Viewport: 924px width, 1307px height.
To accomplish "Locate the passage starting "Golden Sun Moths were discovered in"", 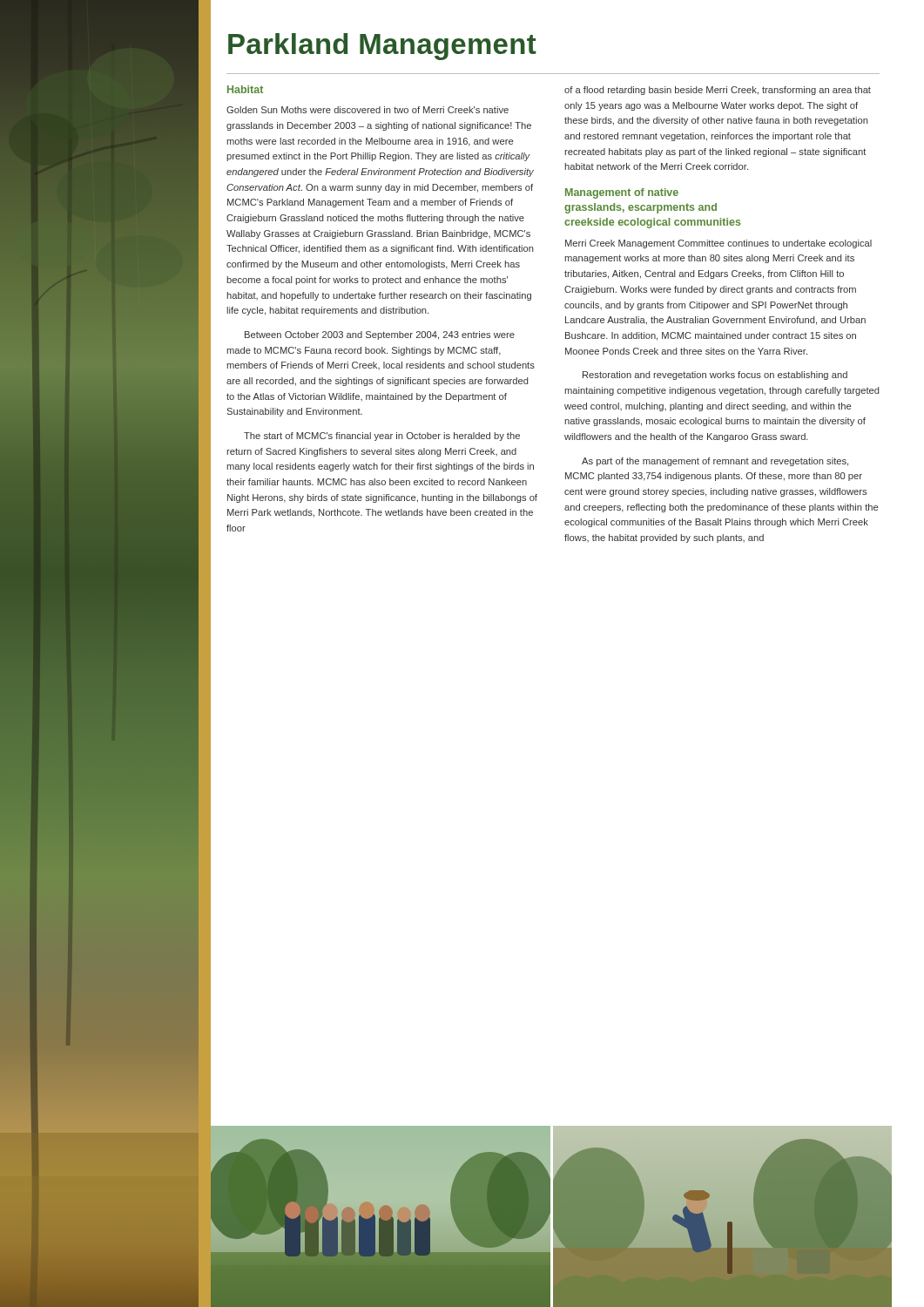I will coord(382,211).
